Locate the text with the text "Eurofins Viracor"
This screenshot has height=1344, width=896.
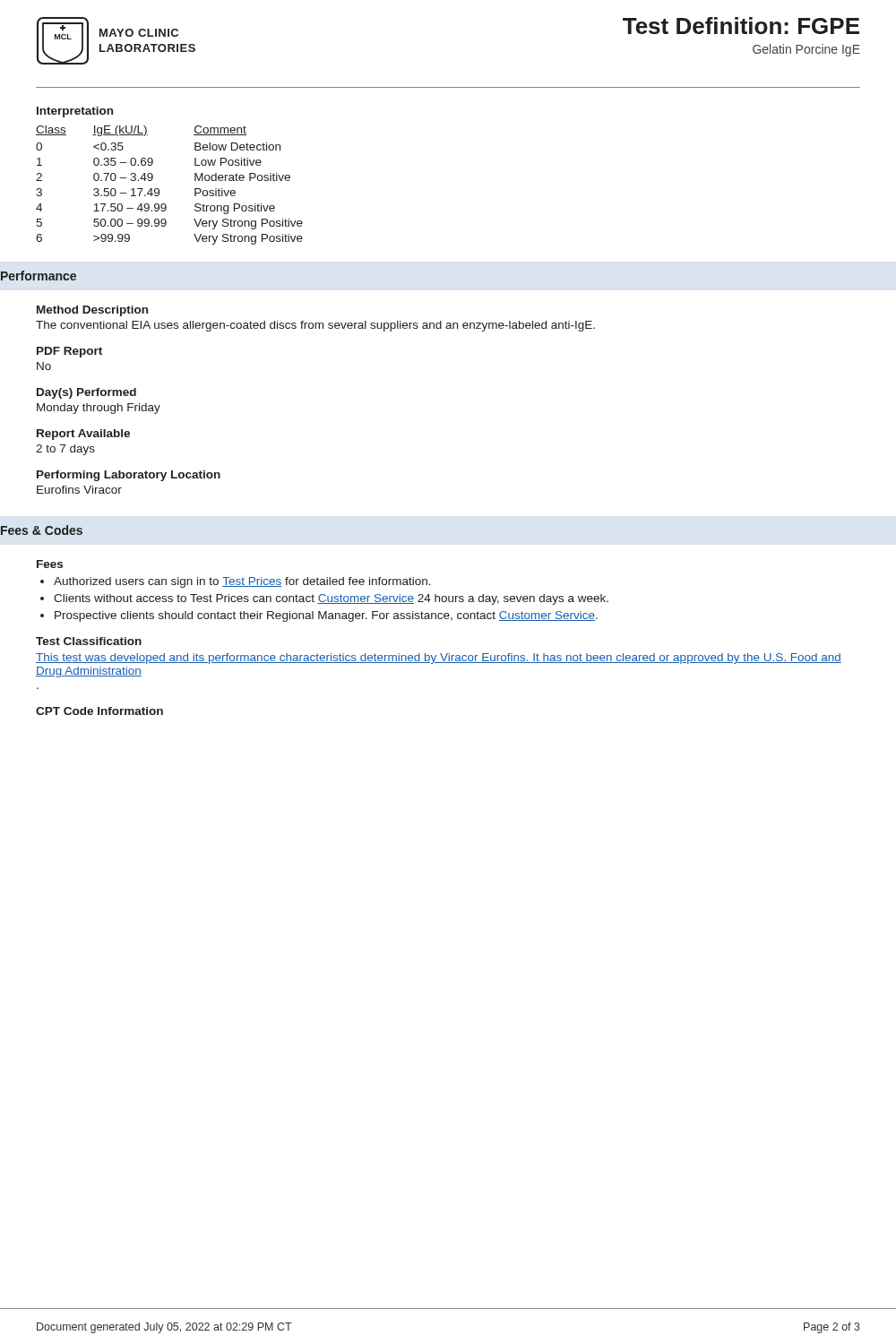coord(79,490)
